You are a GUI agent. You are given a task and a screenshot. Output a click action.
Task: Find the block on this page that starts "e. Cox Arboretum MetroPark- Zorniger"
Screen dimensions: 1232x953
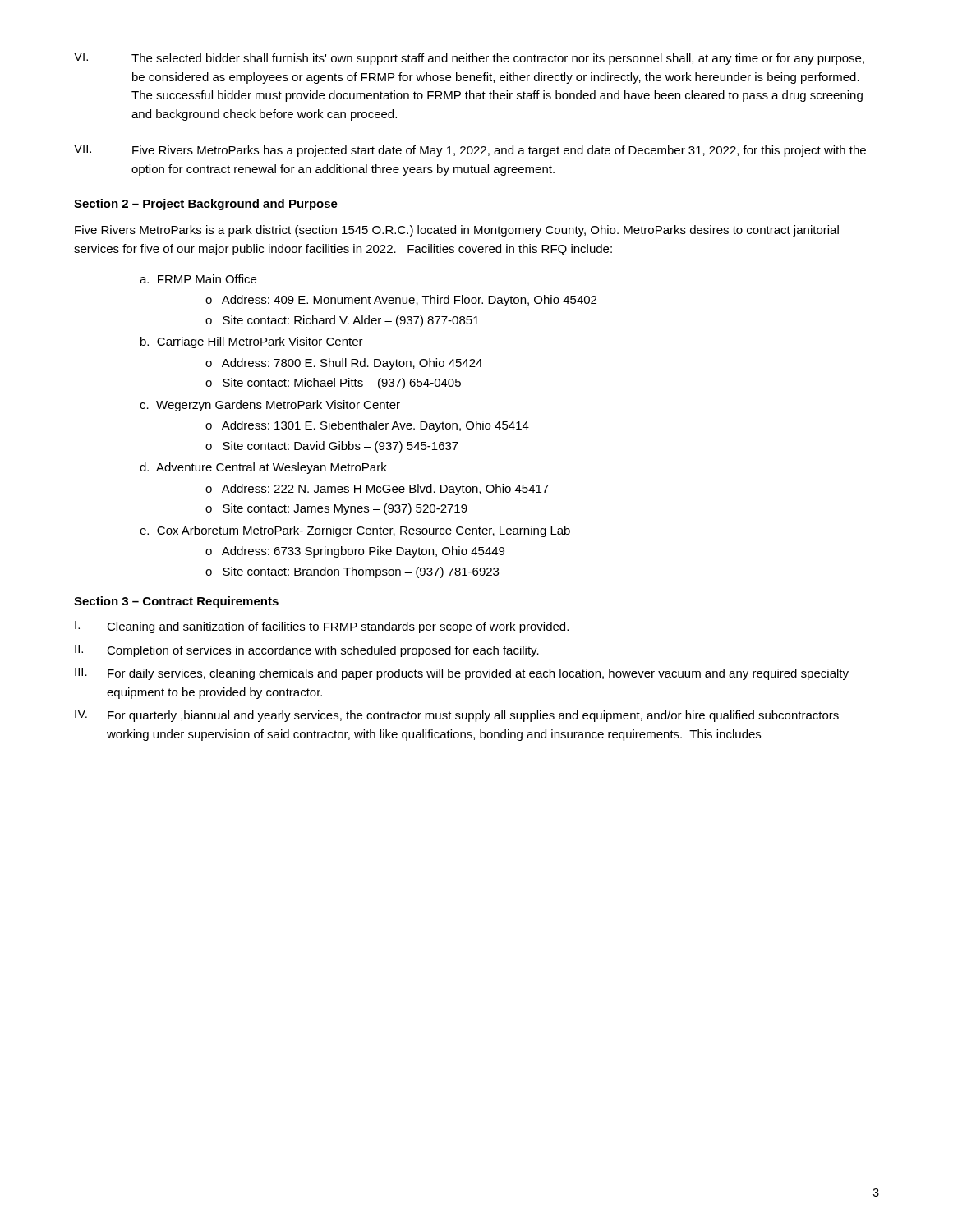[x=355, y=530]
